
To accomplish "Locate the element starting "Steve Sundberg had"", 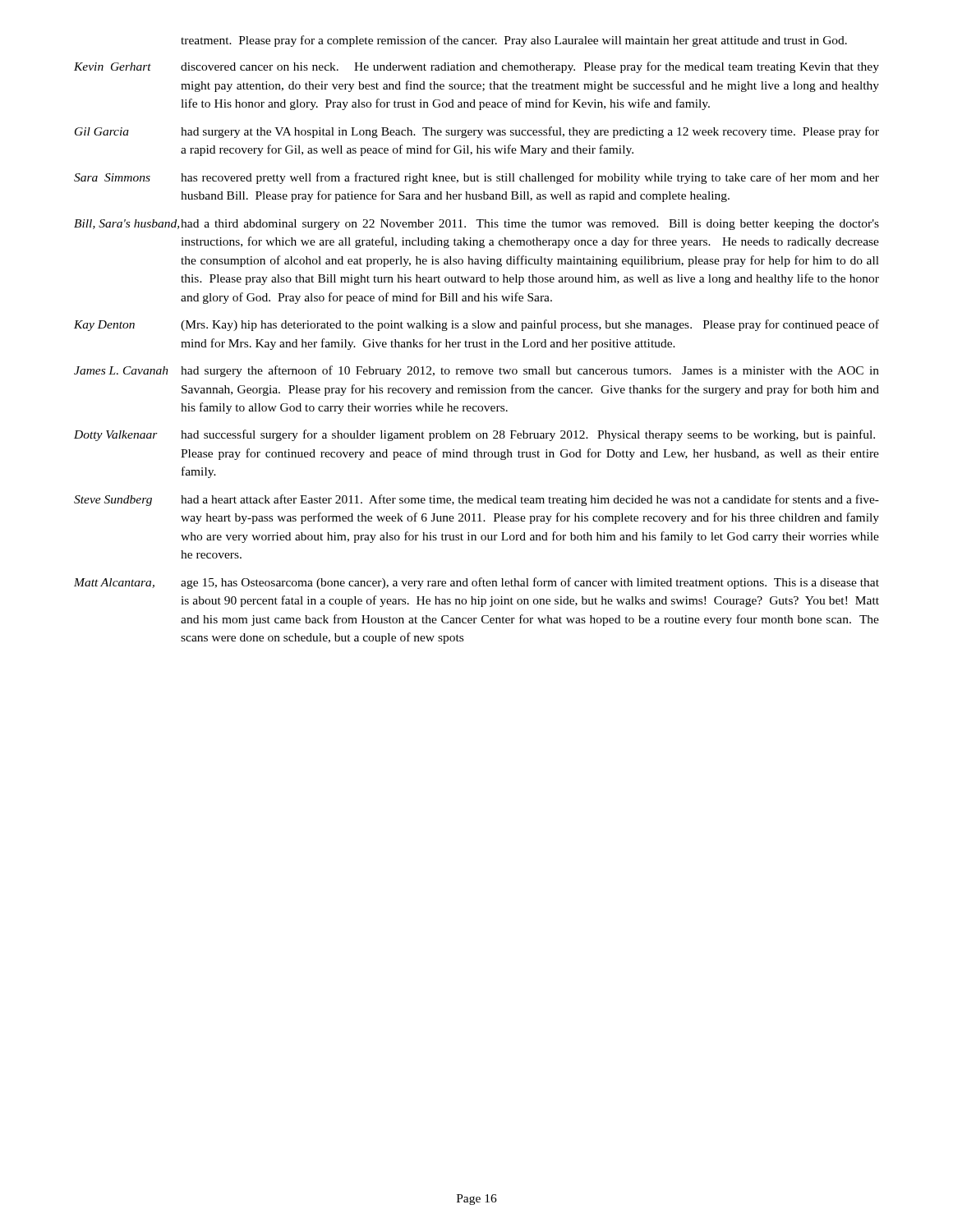I will point(476,527).
